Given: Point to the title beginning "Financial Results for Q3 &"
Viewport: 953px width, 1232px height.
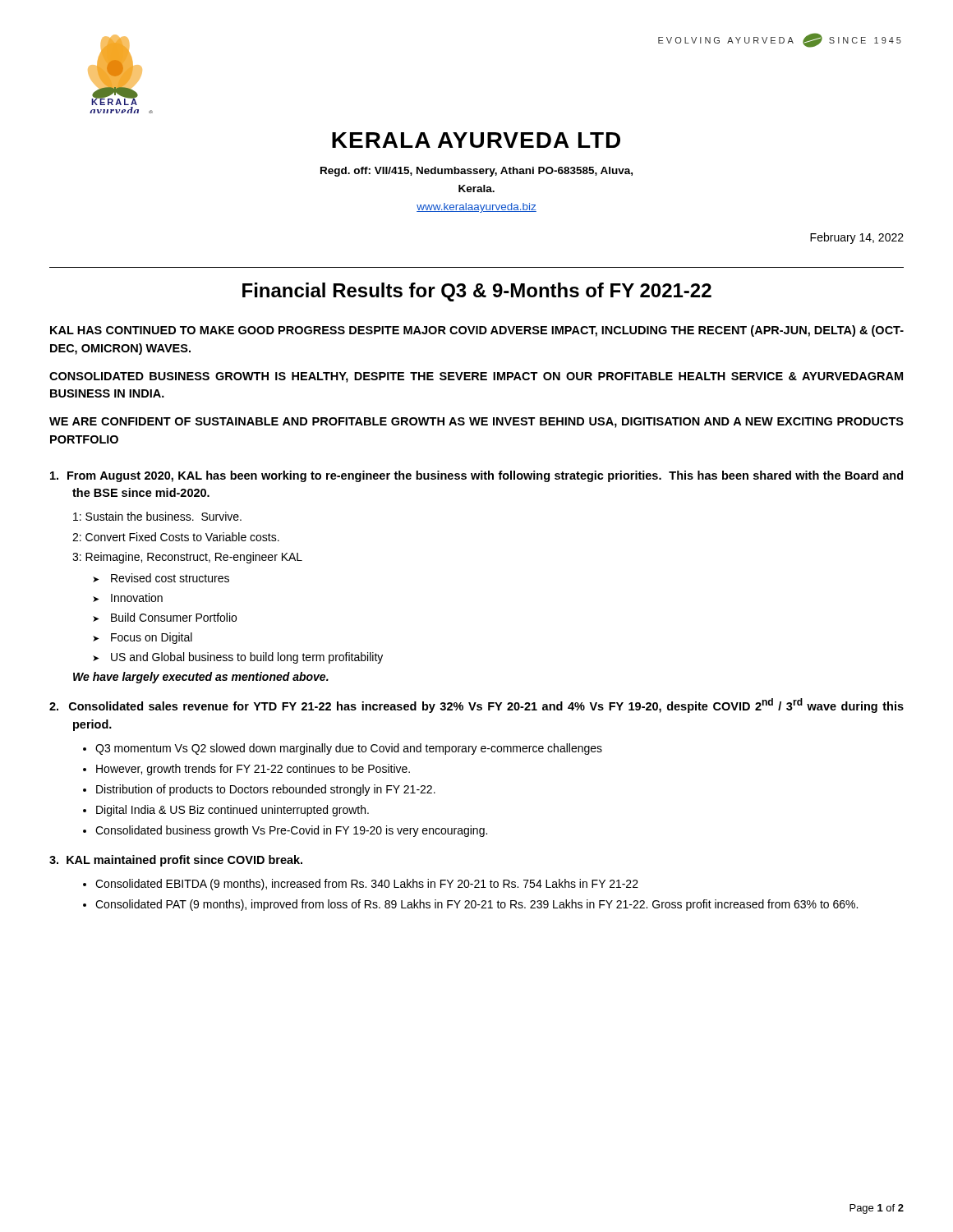Looking at the screenshot, I should pos(476,291).
